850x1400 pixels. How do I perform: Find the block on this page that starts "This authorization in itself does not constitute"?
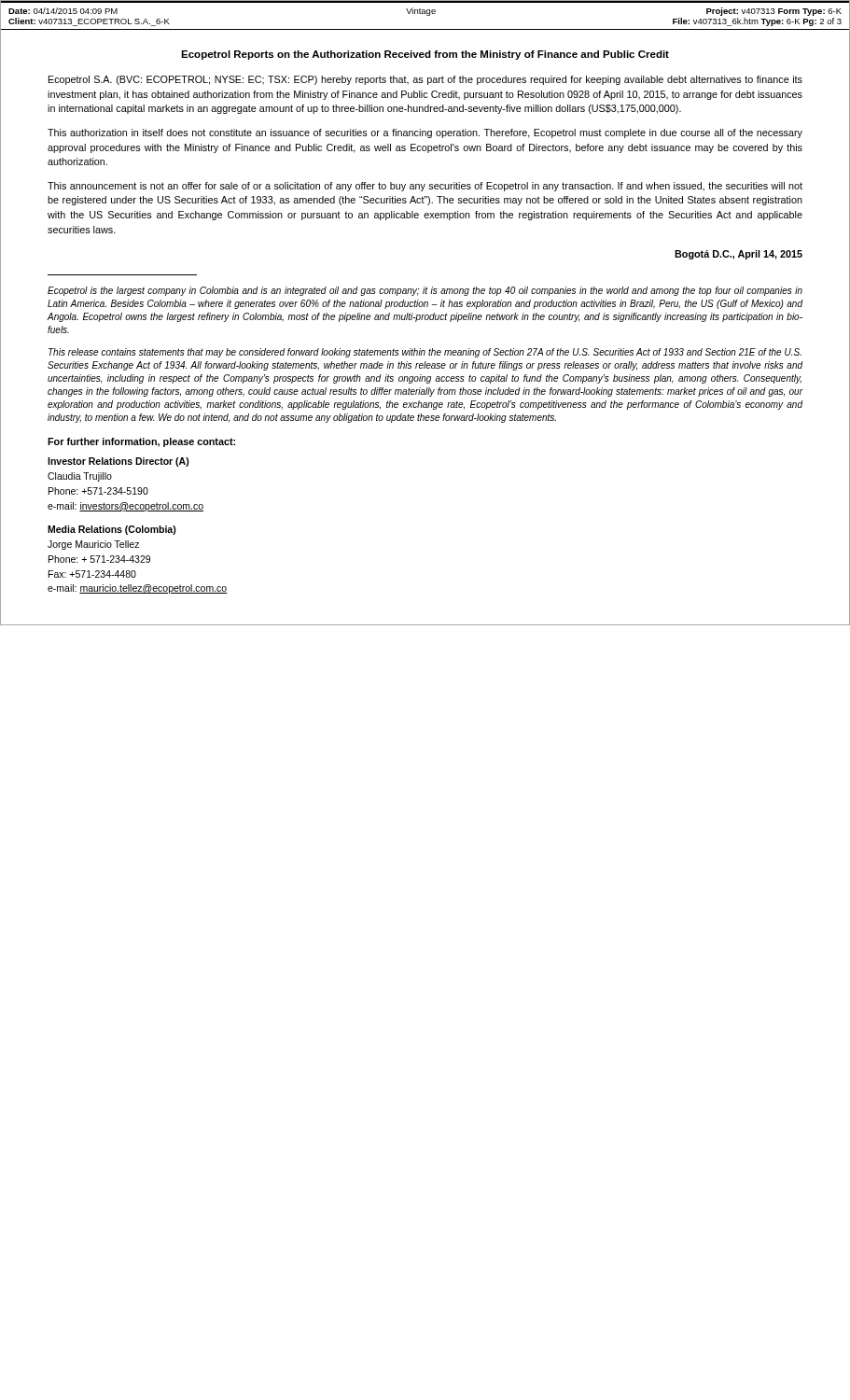(x=425, y=147)
